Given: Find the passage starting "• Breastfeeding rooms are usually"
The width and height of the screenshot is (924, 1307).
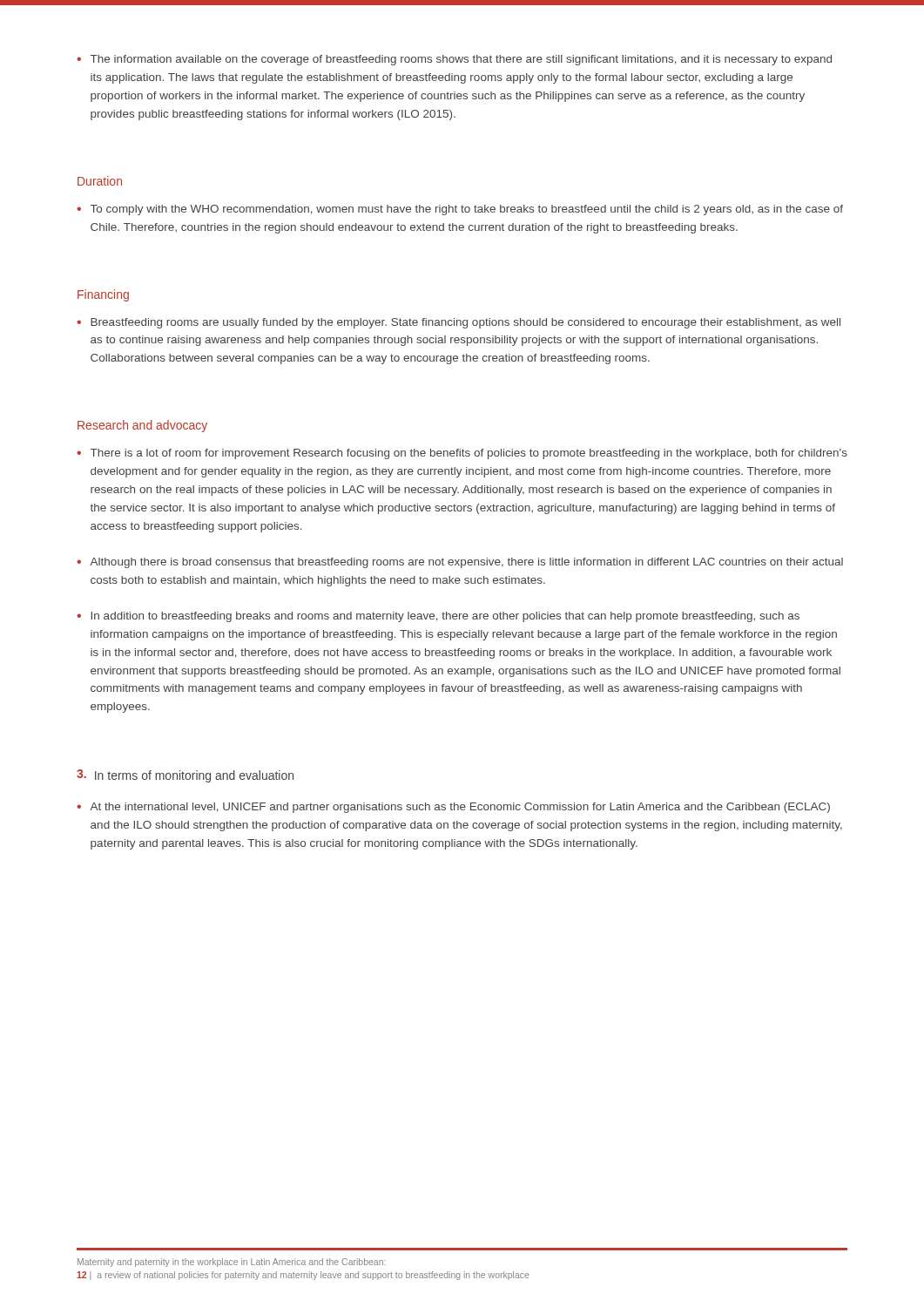Looking at the screenshot, I should click(462, 341).
